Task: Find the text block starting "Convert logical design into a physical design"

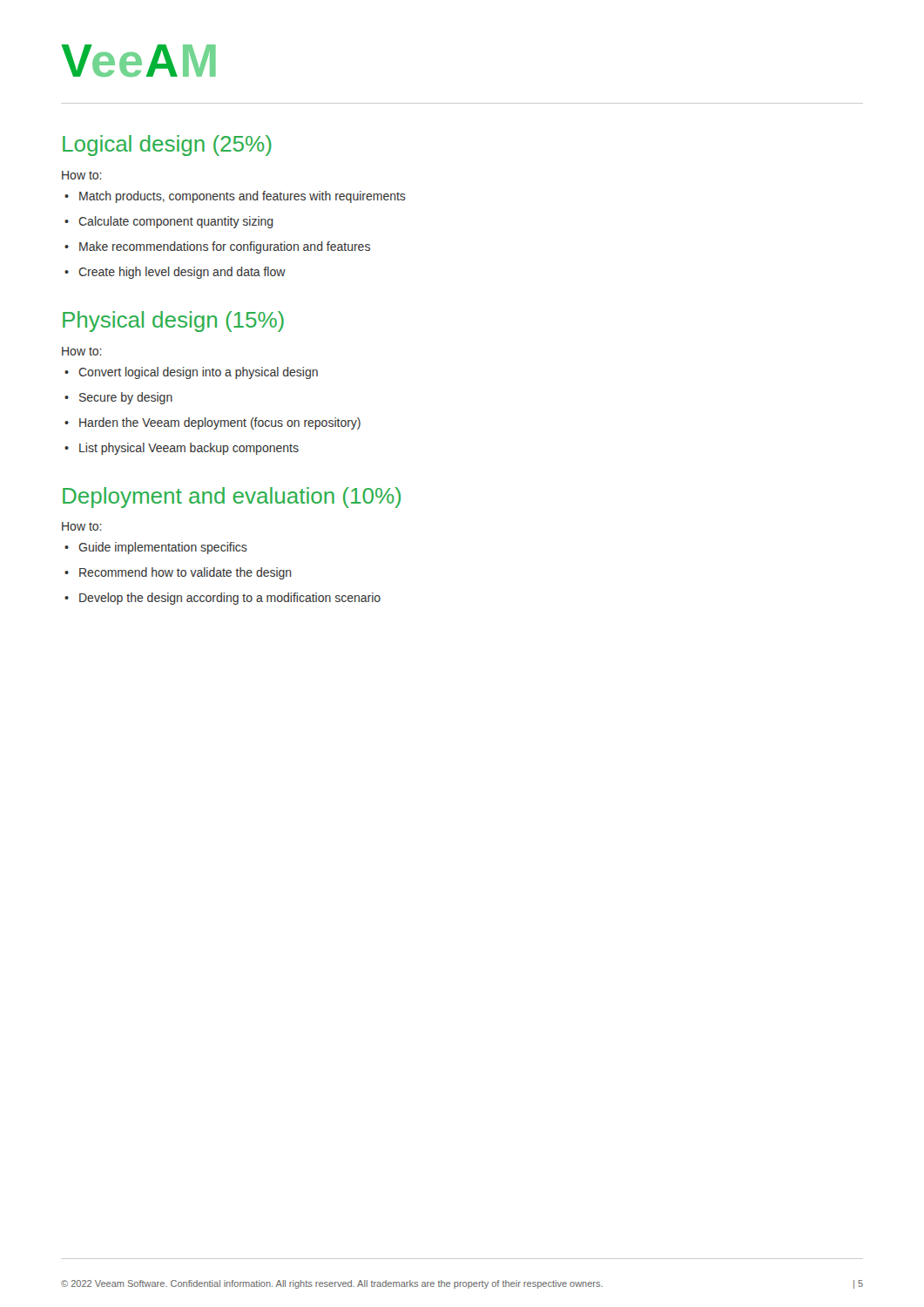Action: click(198, 372)
